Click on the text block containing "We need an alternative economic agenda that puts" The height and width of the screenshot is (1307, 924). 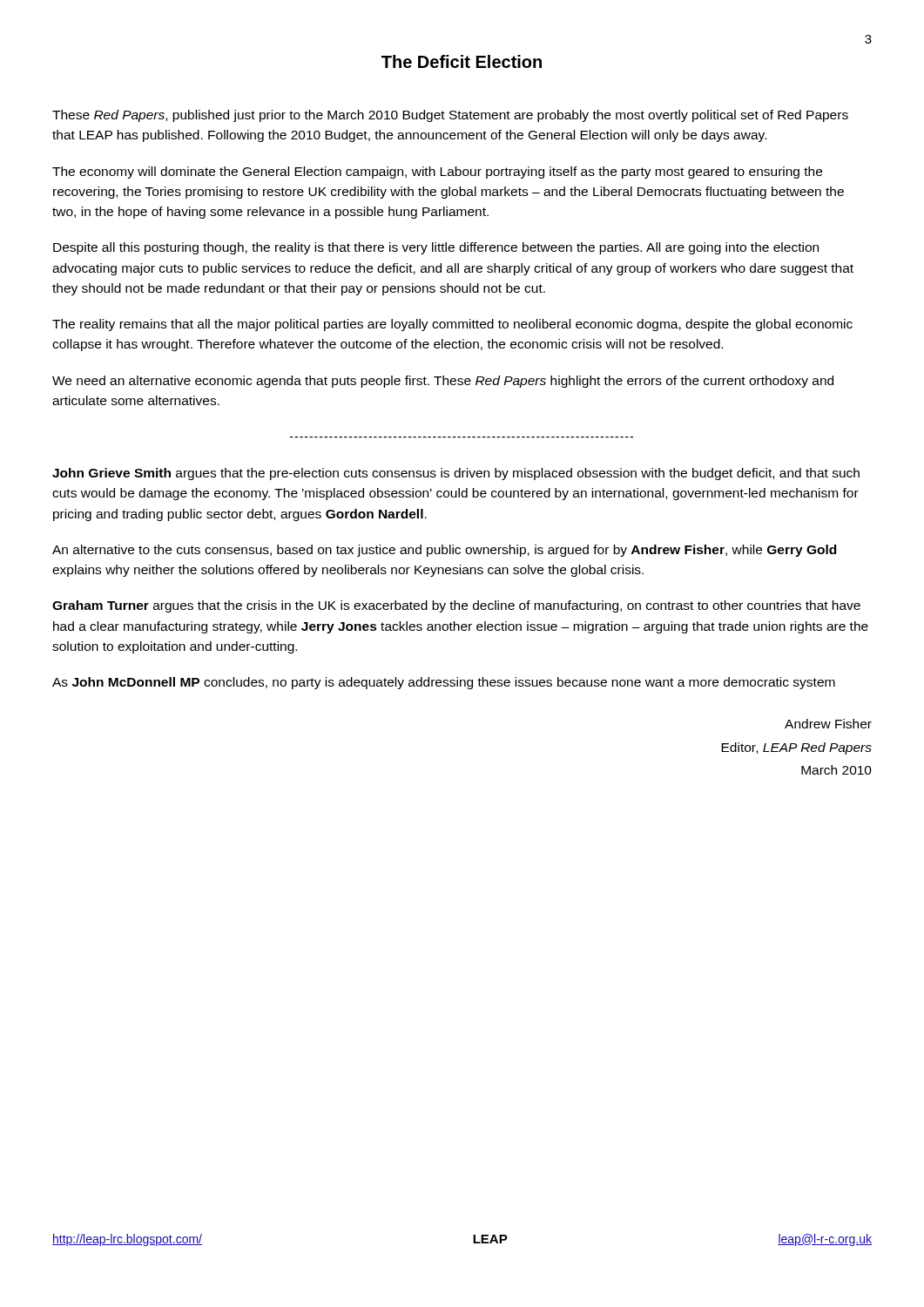tap(462, 390)
